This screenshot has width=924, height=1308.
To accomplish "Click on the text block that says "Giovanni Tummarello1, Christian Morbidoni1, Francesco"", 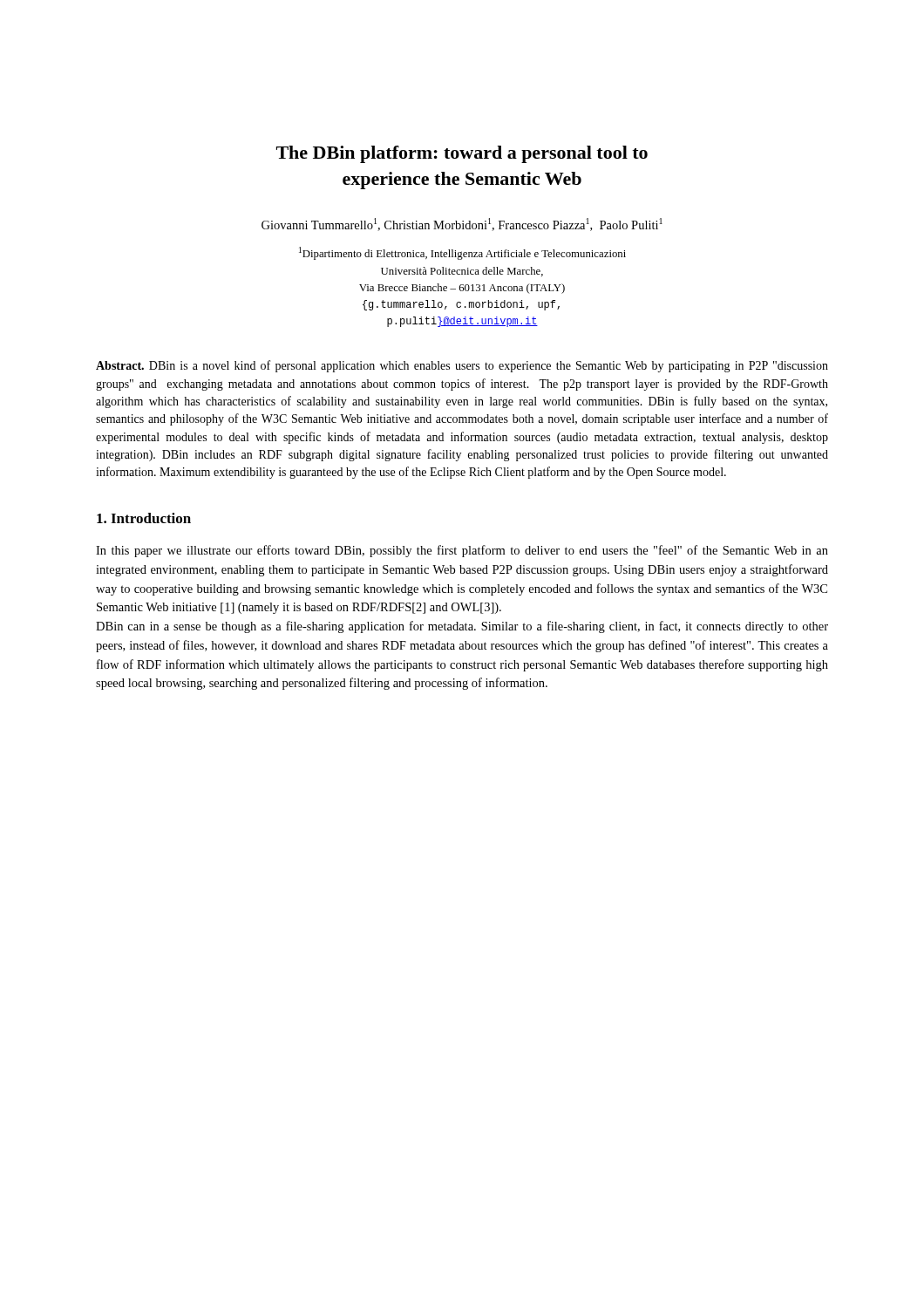I will pyautogui.click(x=462, y=224).
